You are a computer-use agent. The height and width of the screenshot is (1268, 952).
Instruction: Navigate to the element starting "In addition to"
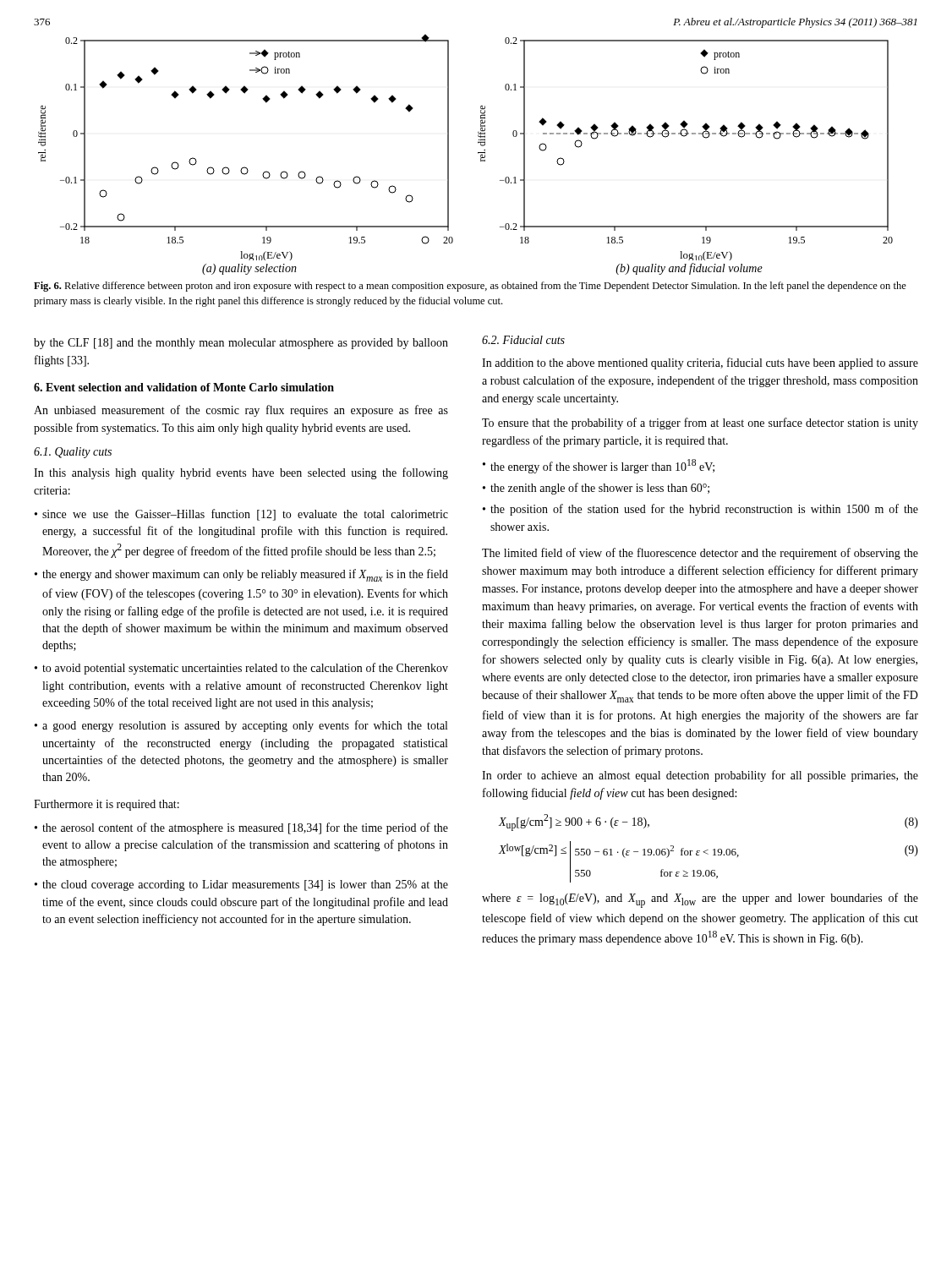pyautogui.click(x=700, y=381)
